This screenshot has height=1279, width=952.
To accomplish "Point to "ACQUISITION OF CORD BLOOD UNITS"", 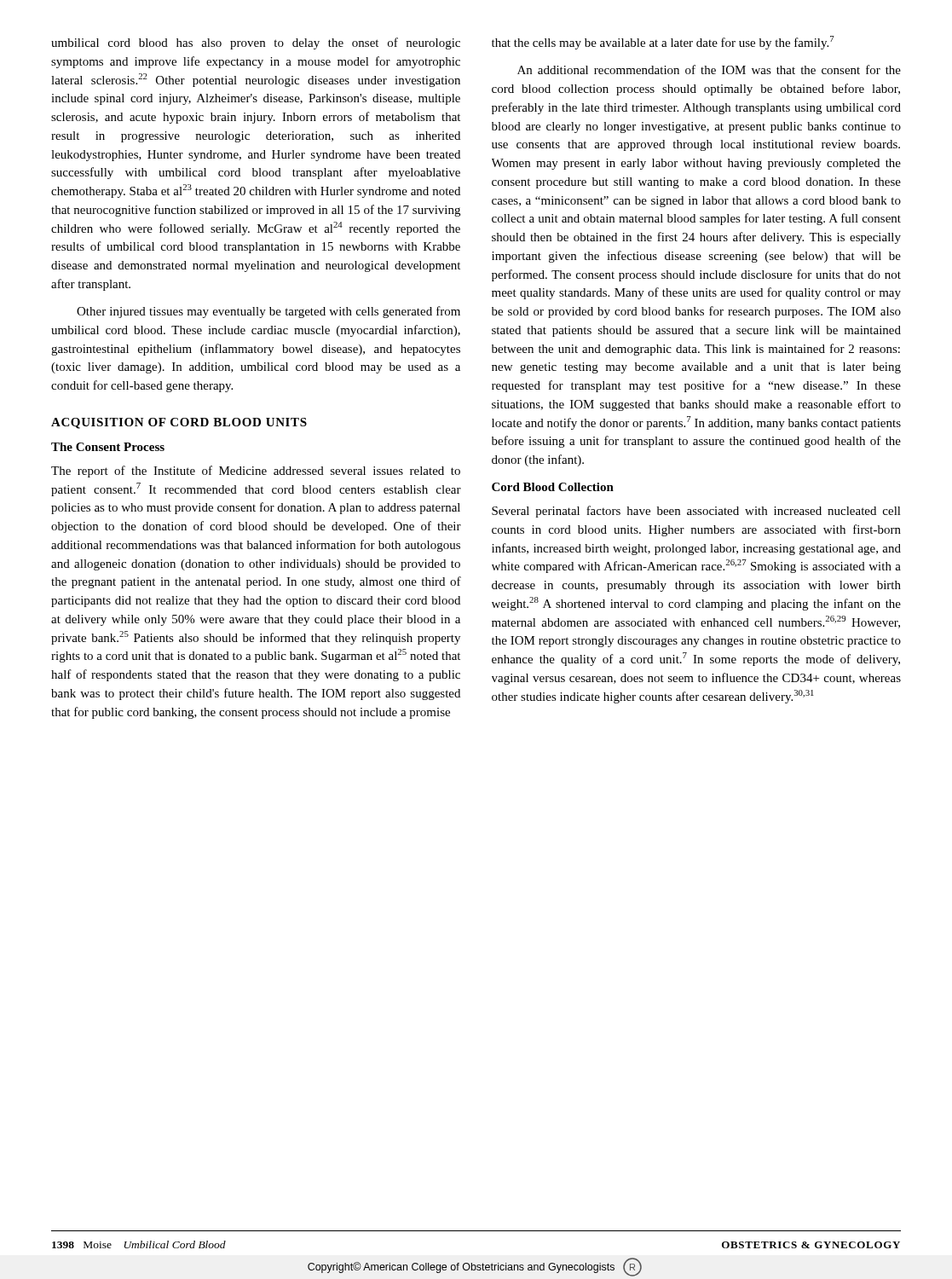I will [256, 423].
